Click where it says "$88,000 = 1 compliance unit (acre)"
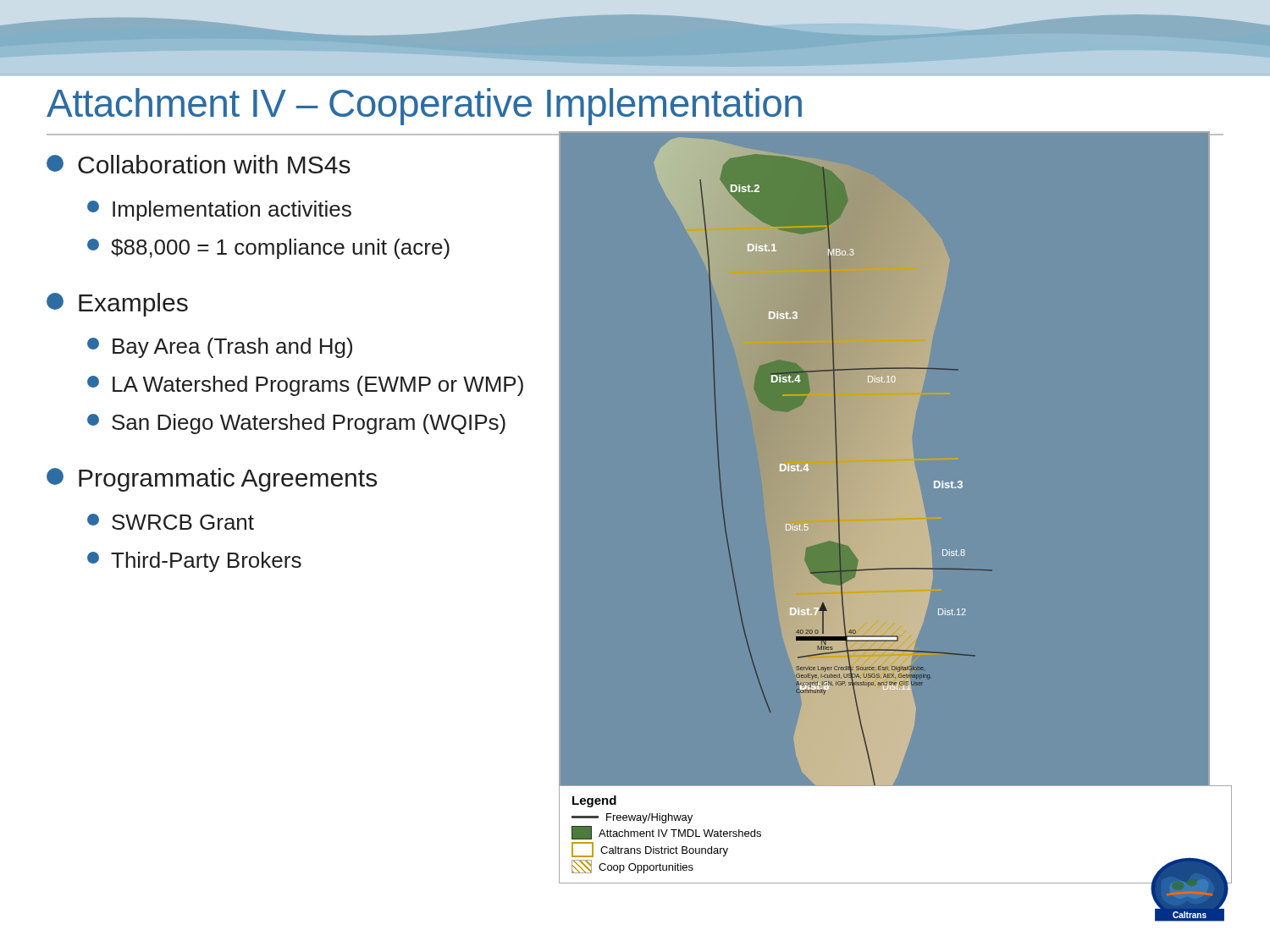 [317, 247]
